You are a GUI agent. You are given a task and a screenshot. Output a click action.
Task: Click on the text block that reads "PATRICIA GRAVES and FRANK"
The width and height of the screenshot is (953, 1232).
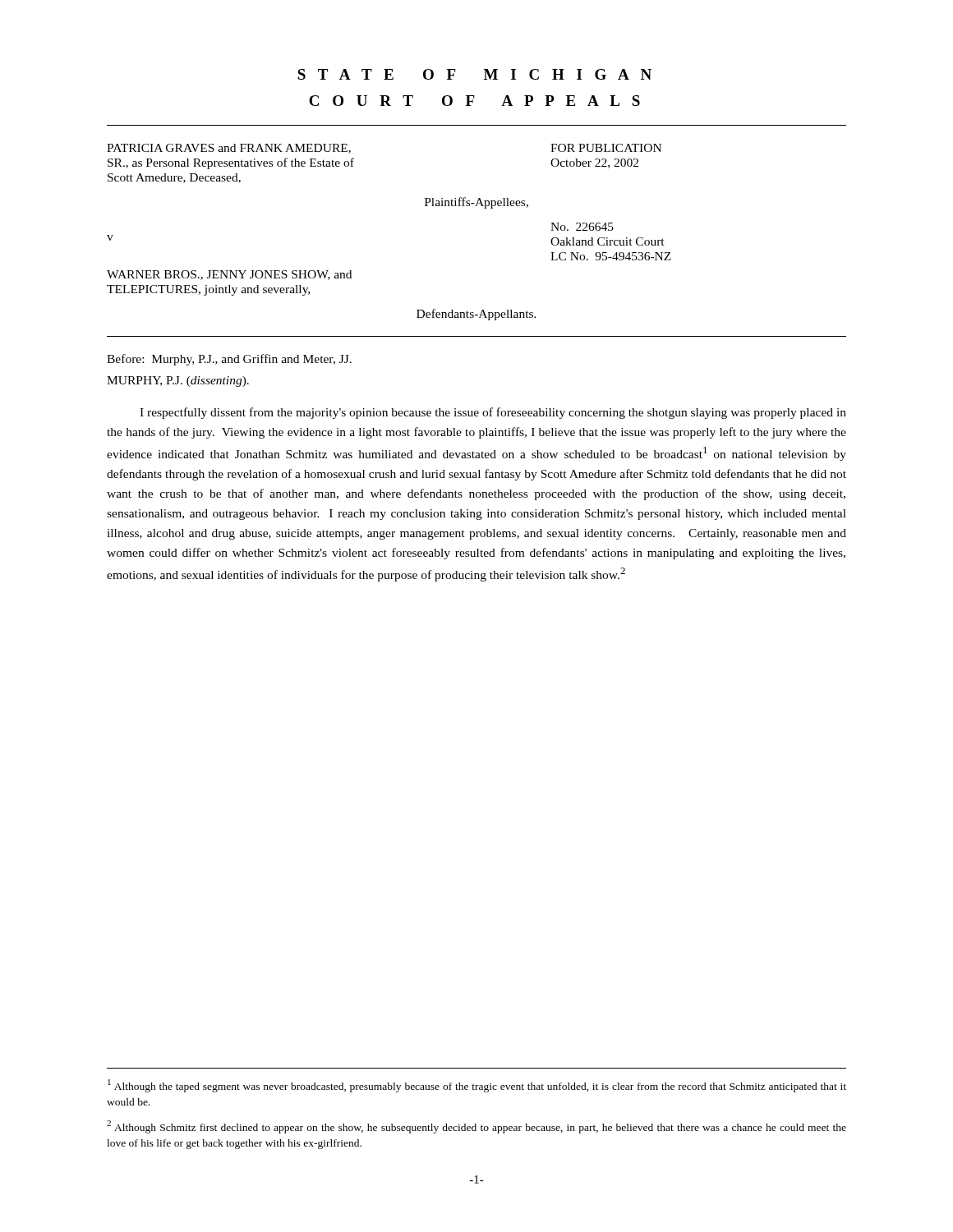[x=231, y=148]
